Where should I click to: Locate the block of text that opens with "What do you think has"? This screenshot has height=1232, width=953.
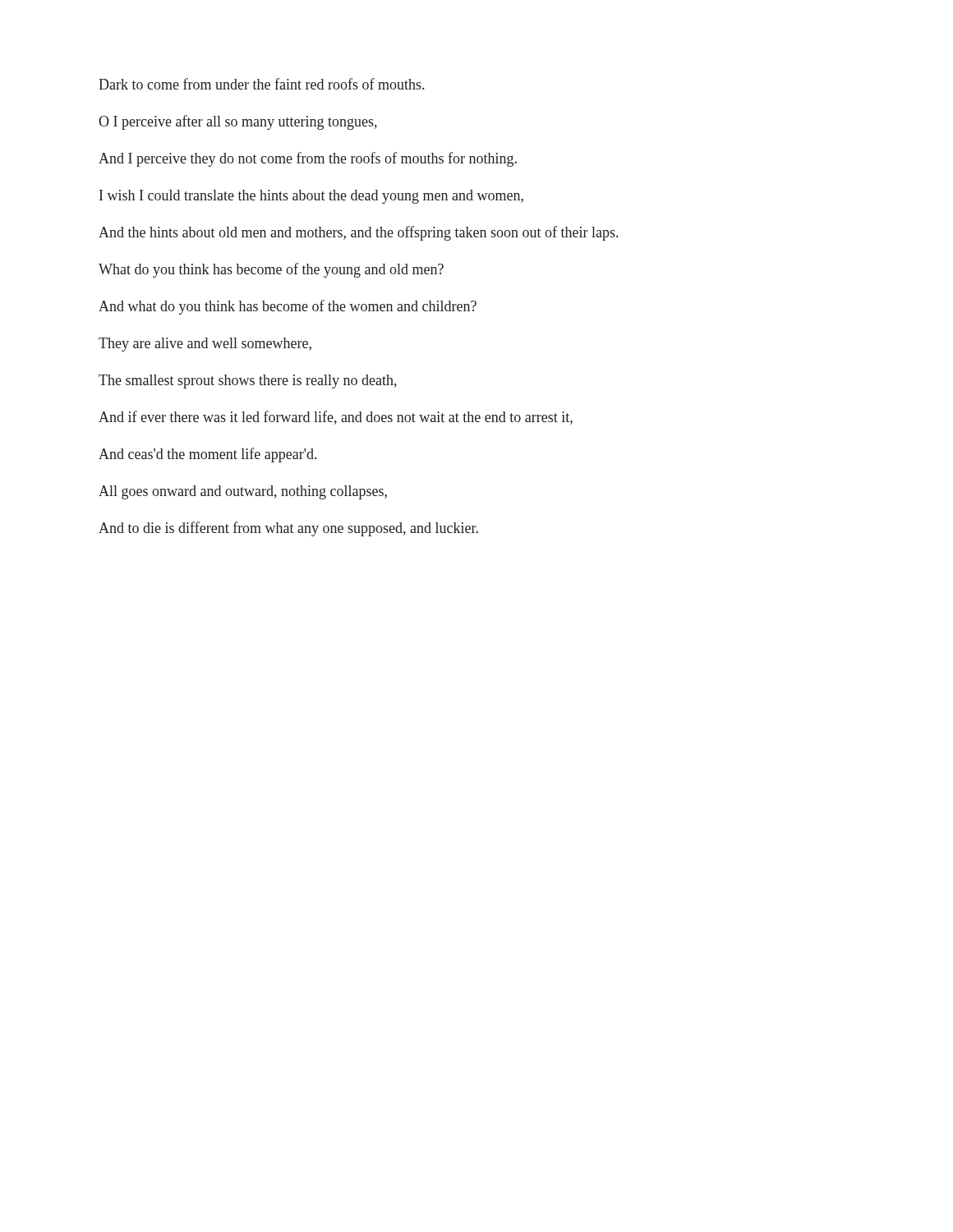[x=435, y=270]
